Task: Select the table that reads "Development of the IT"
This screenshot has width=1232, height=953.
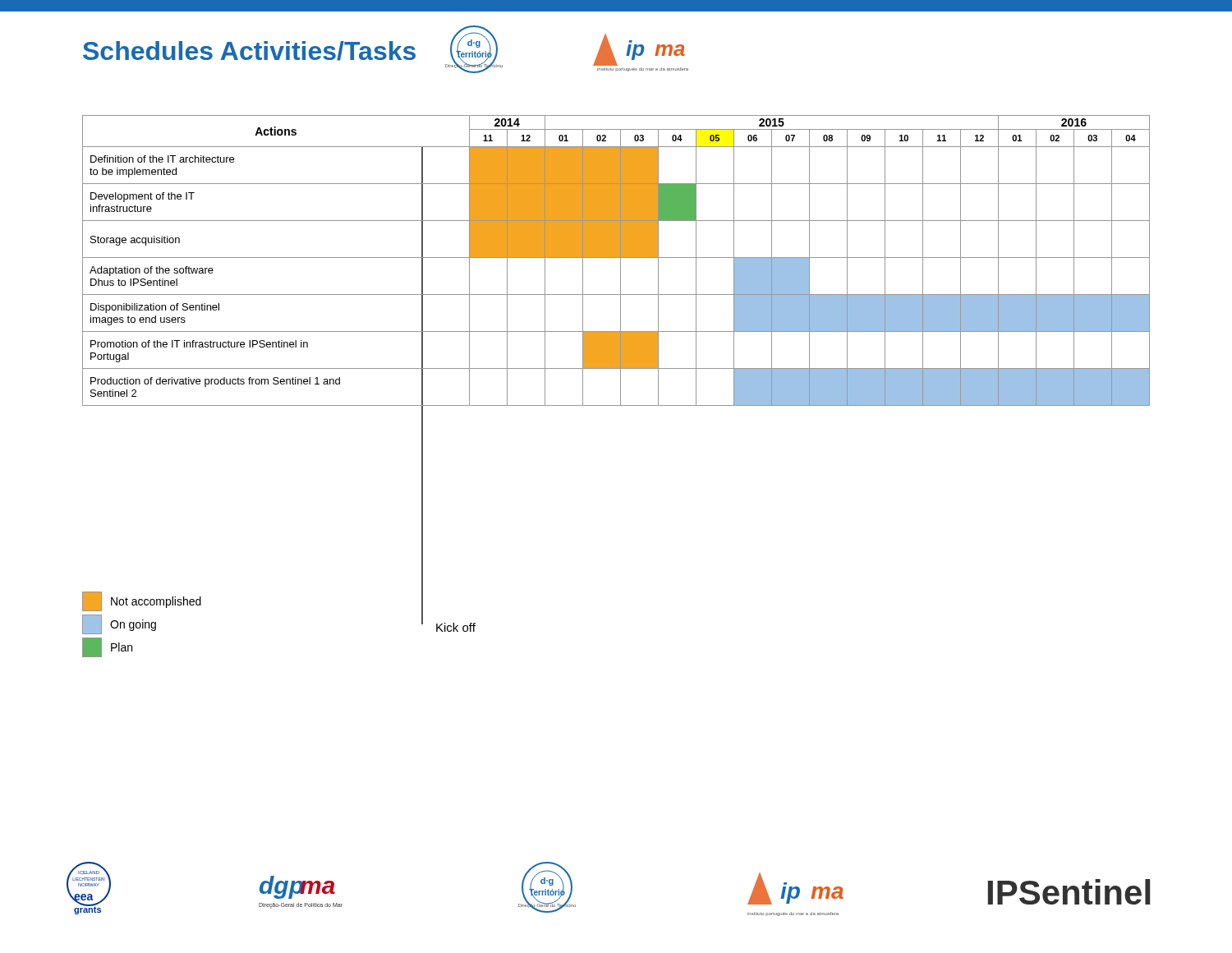Action: coord(616,260)
